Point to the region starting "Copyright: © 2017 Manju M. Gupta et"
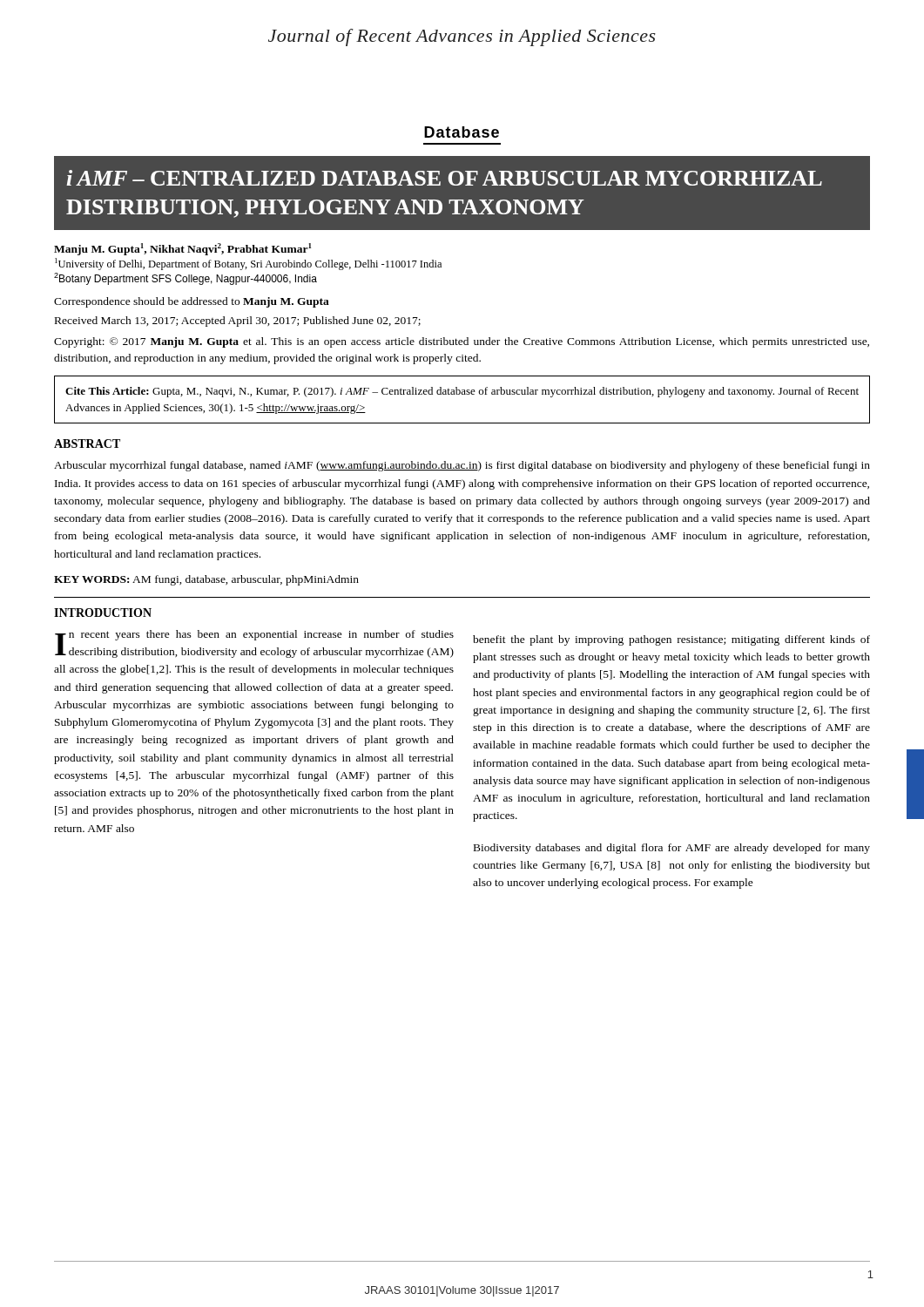This screenshot has width=924, height=1307. coord(462,349)
